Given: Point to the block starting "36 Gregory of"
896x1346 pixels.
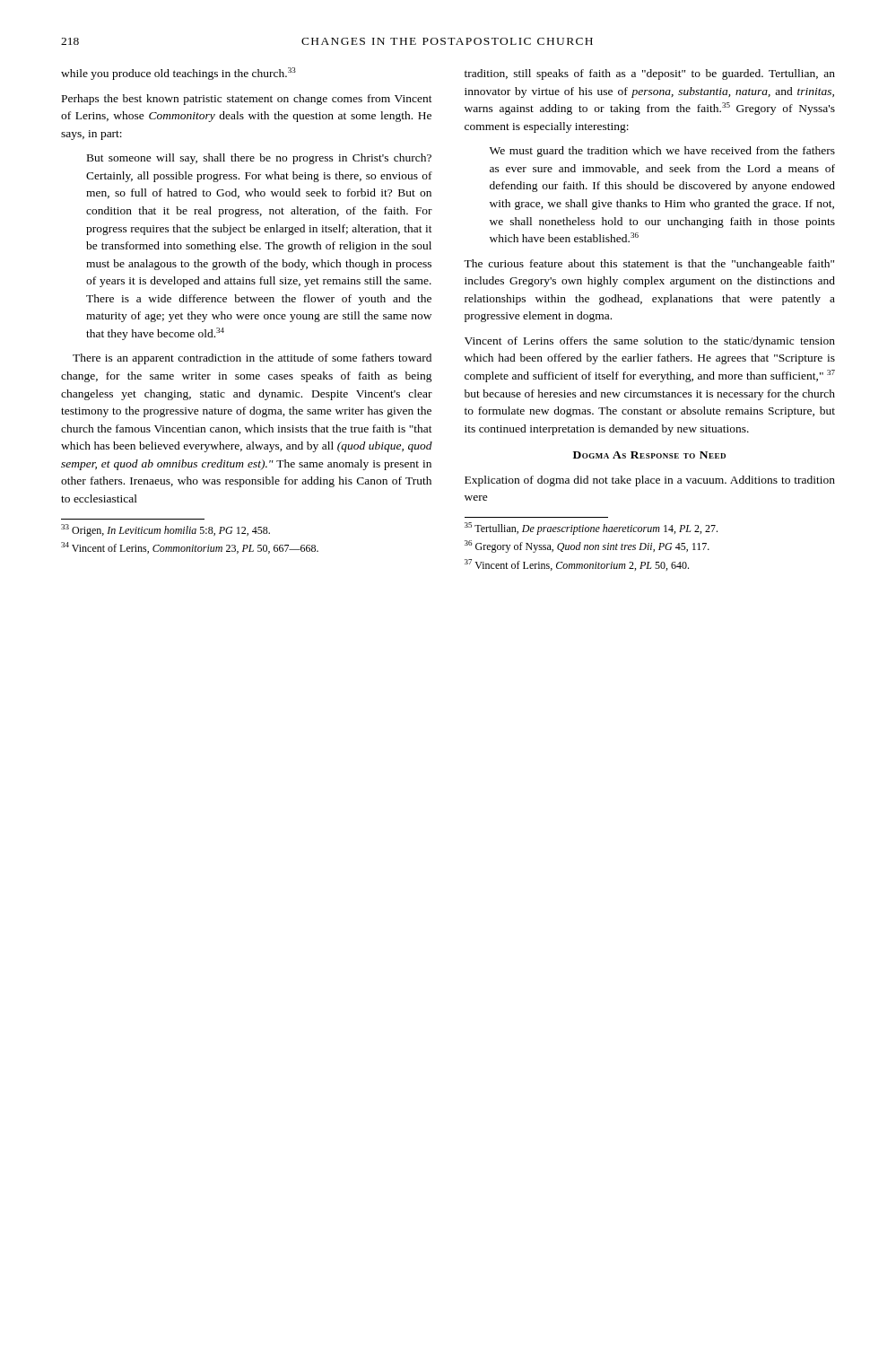Looking at the screenshot, I should click(x=650, y=547).
